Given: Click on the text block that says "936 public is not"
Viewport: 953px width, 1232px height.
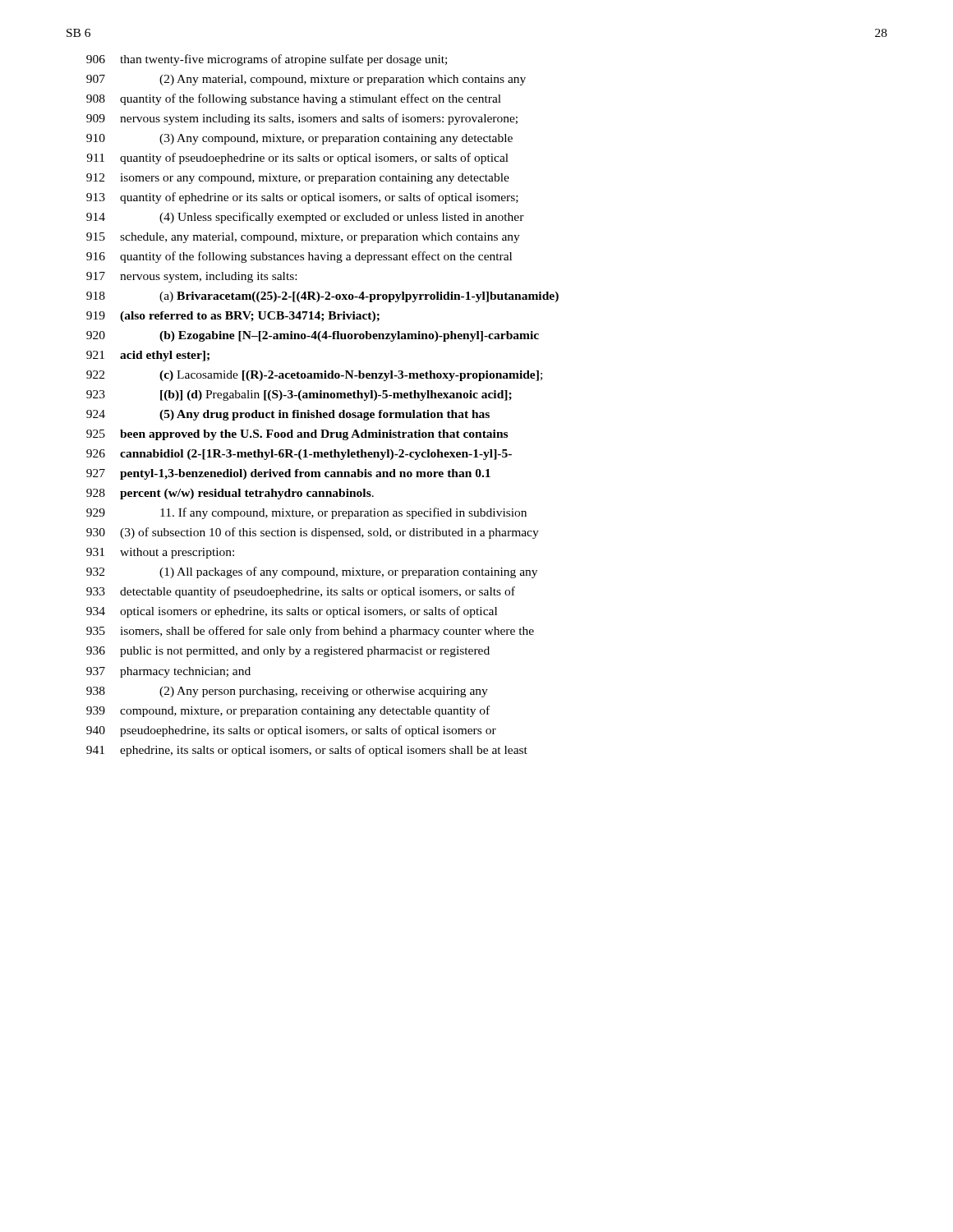Looking at the screenshot, I should [x=476, y=651].
